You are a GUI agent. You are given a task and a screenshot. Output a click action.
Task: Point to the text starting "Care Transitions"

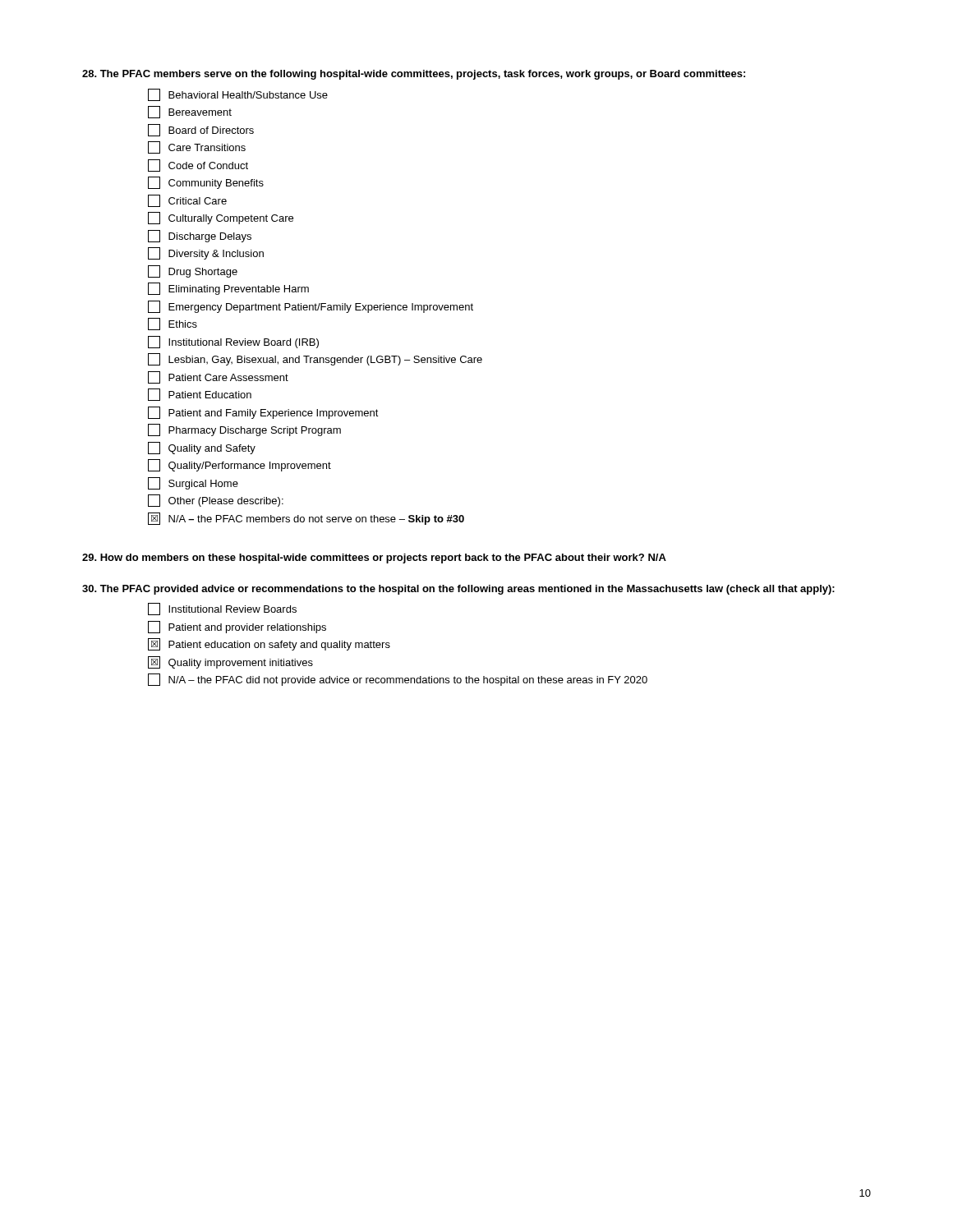coord(197,147)
